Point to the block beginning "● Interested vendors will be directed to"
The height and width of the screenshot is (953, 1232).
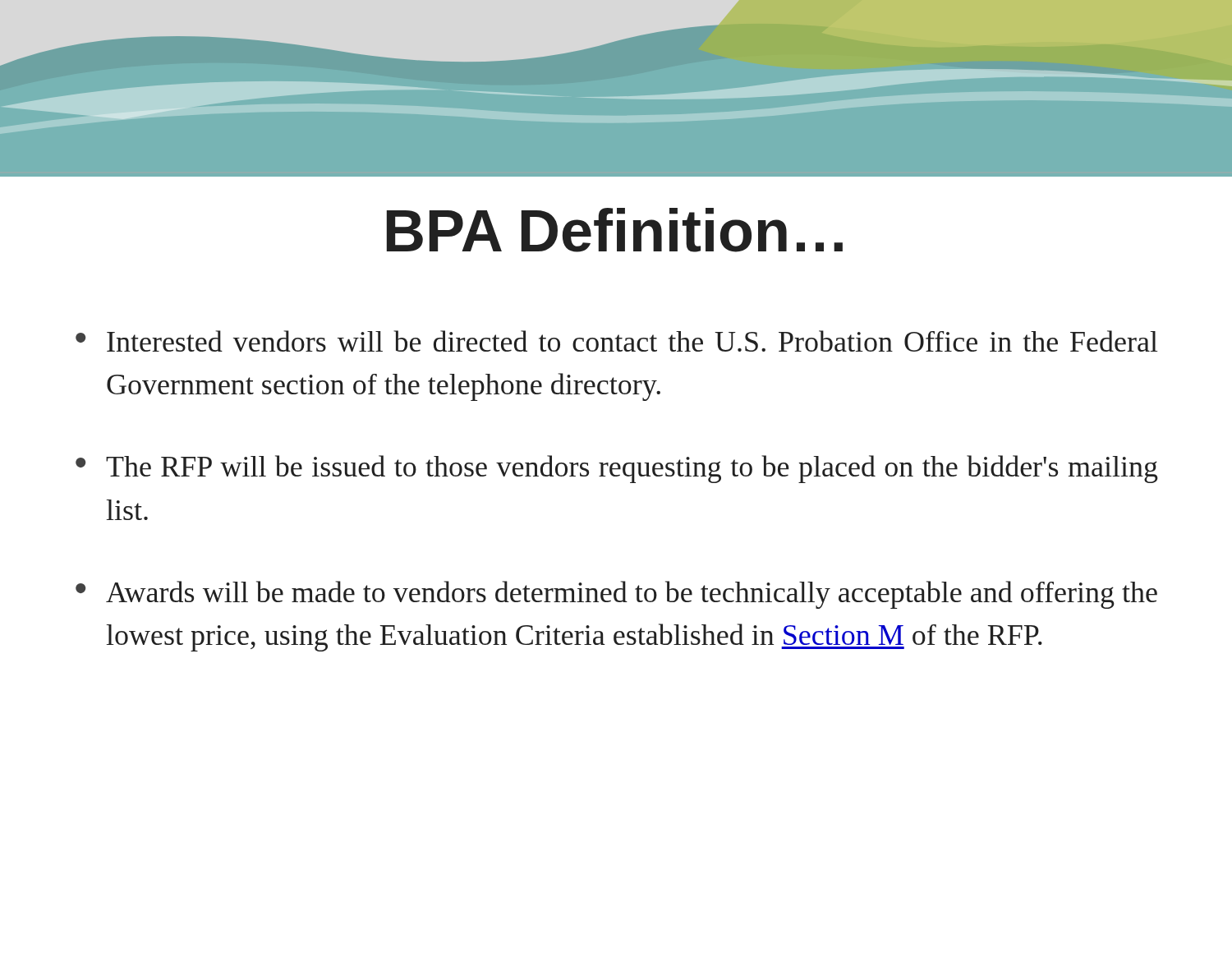click(616, 363)
